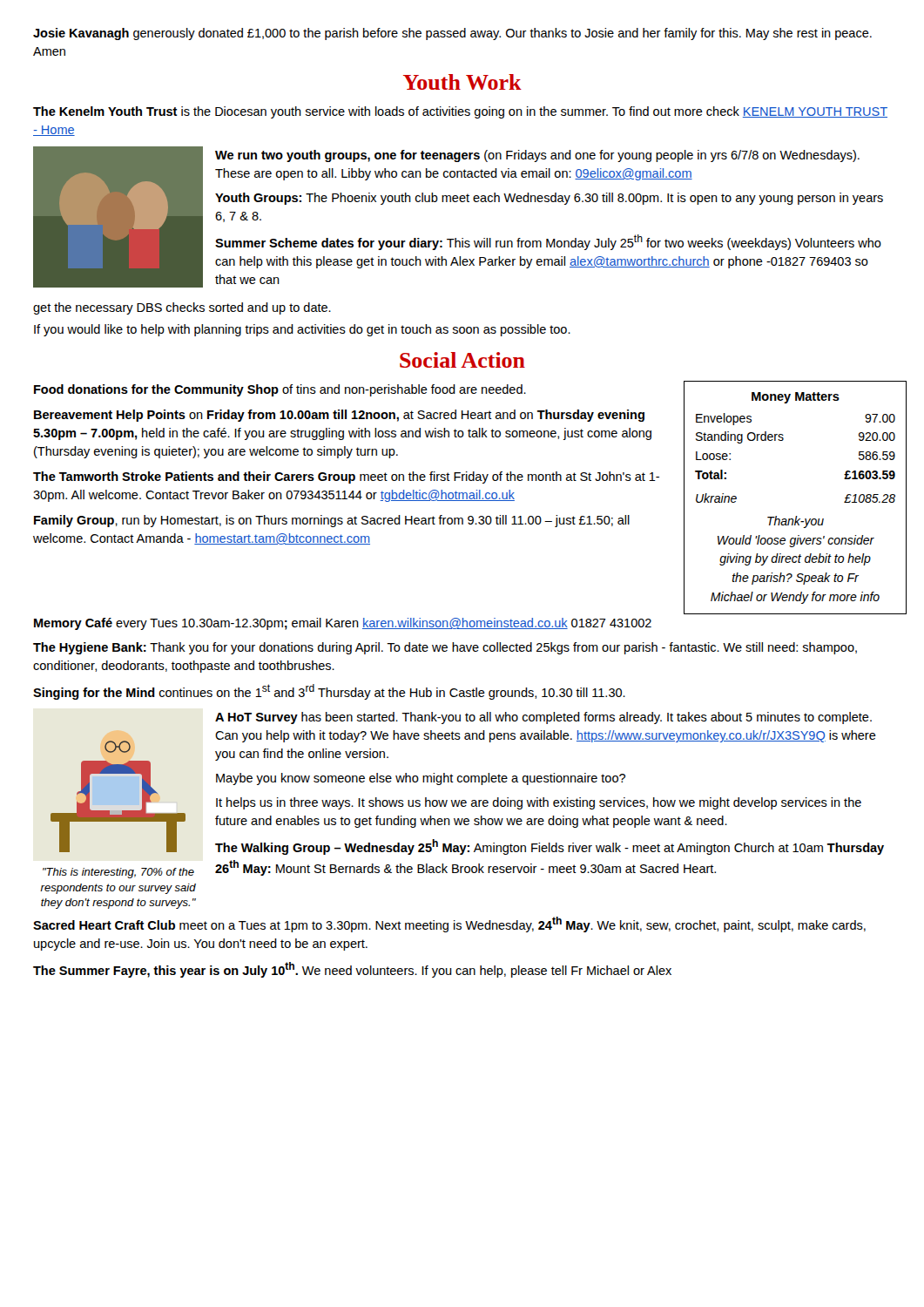Find the text block that reads "Food donations for the Community"
Viewport: 924px width, 1307px height.
280,390
